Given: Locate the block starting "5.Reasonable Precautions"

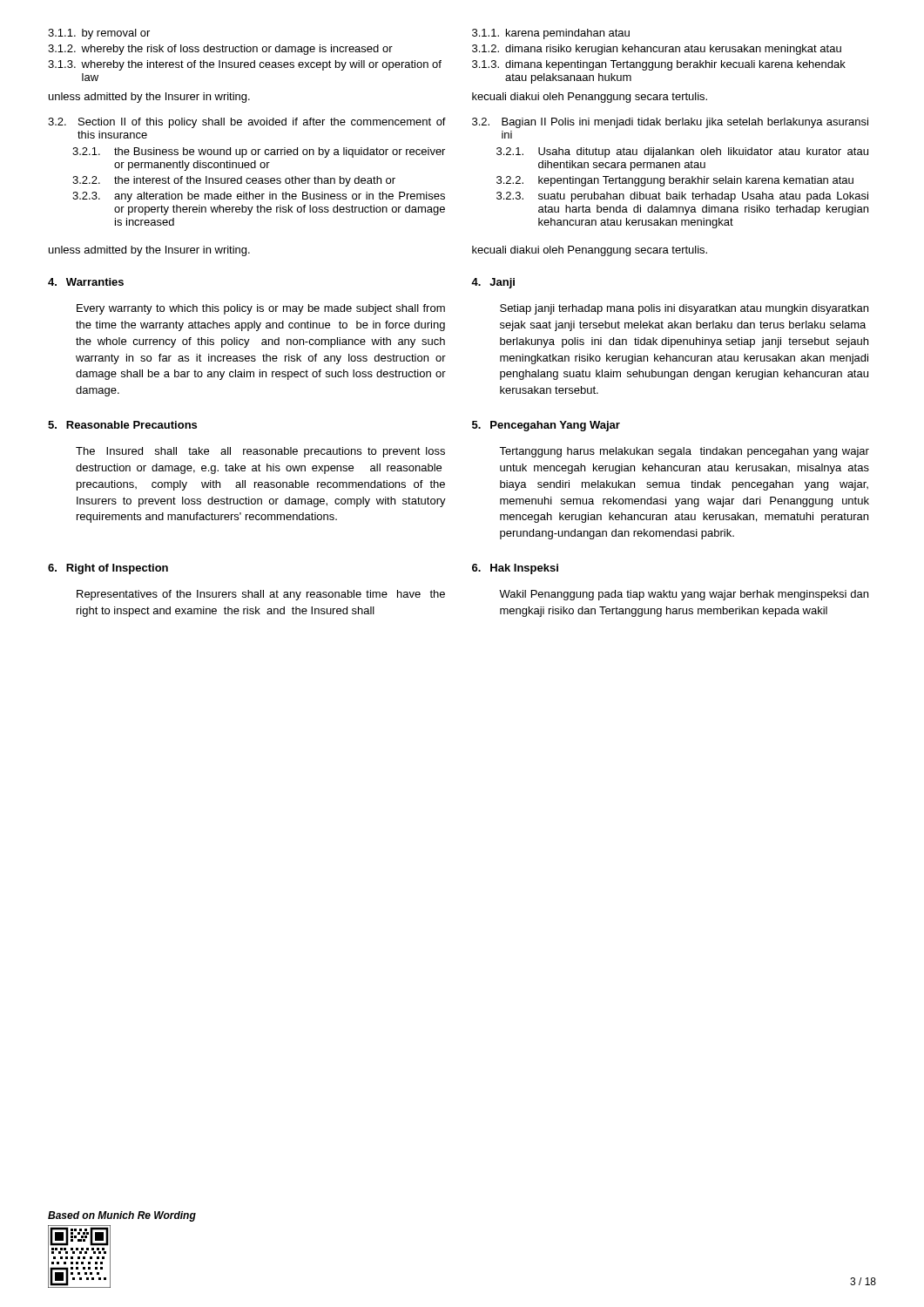Looking at the screenshot, I should (123, 425).
